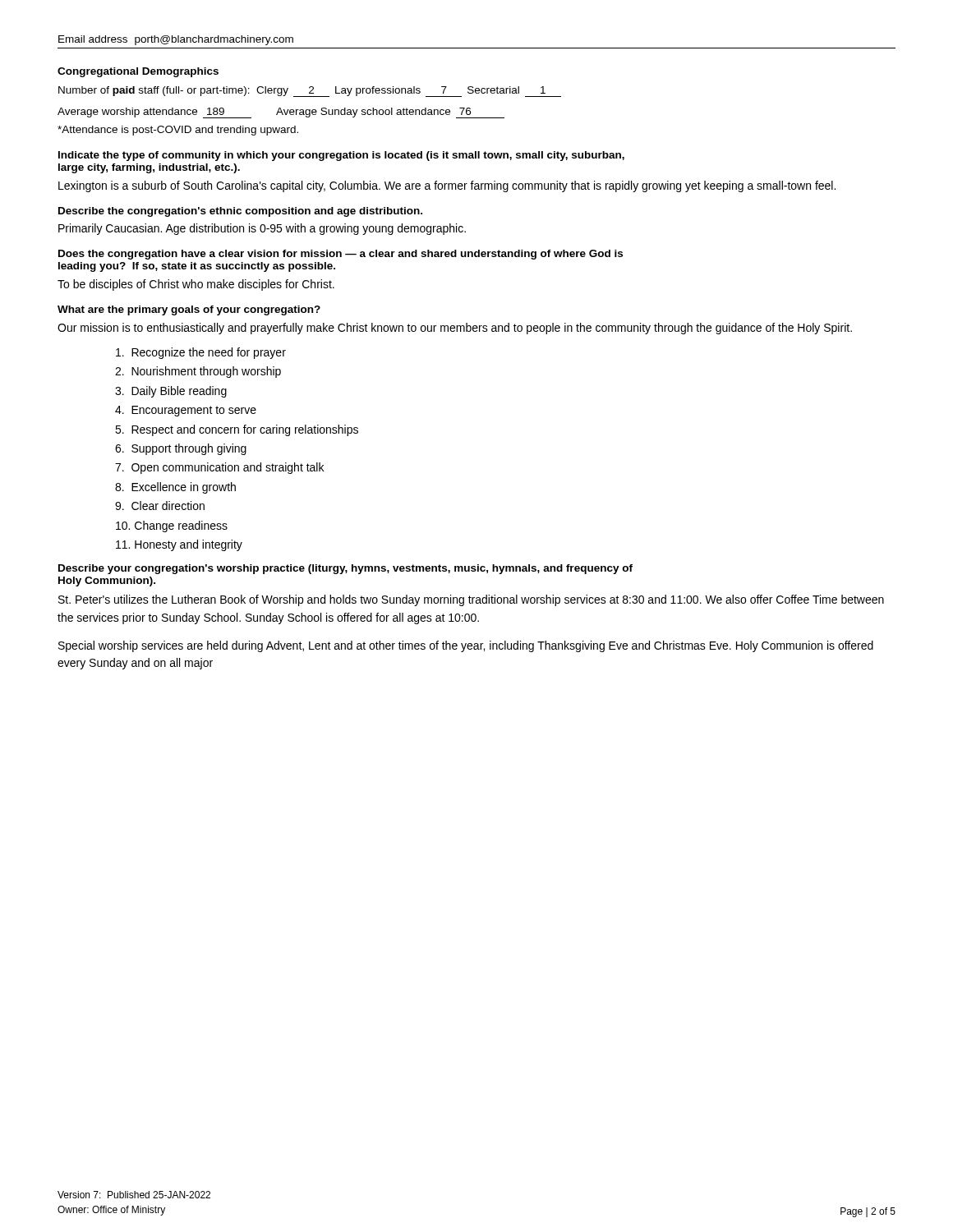Select the list item containing "6. Support through giving"
953x1232 pixels.
[181, 448]
